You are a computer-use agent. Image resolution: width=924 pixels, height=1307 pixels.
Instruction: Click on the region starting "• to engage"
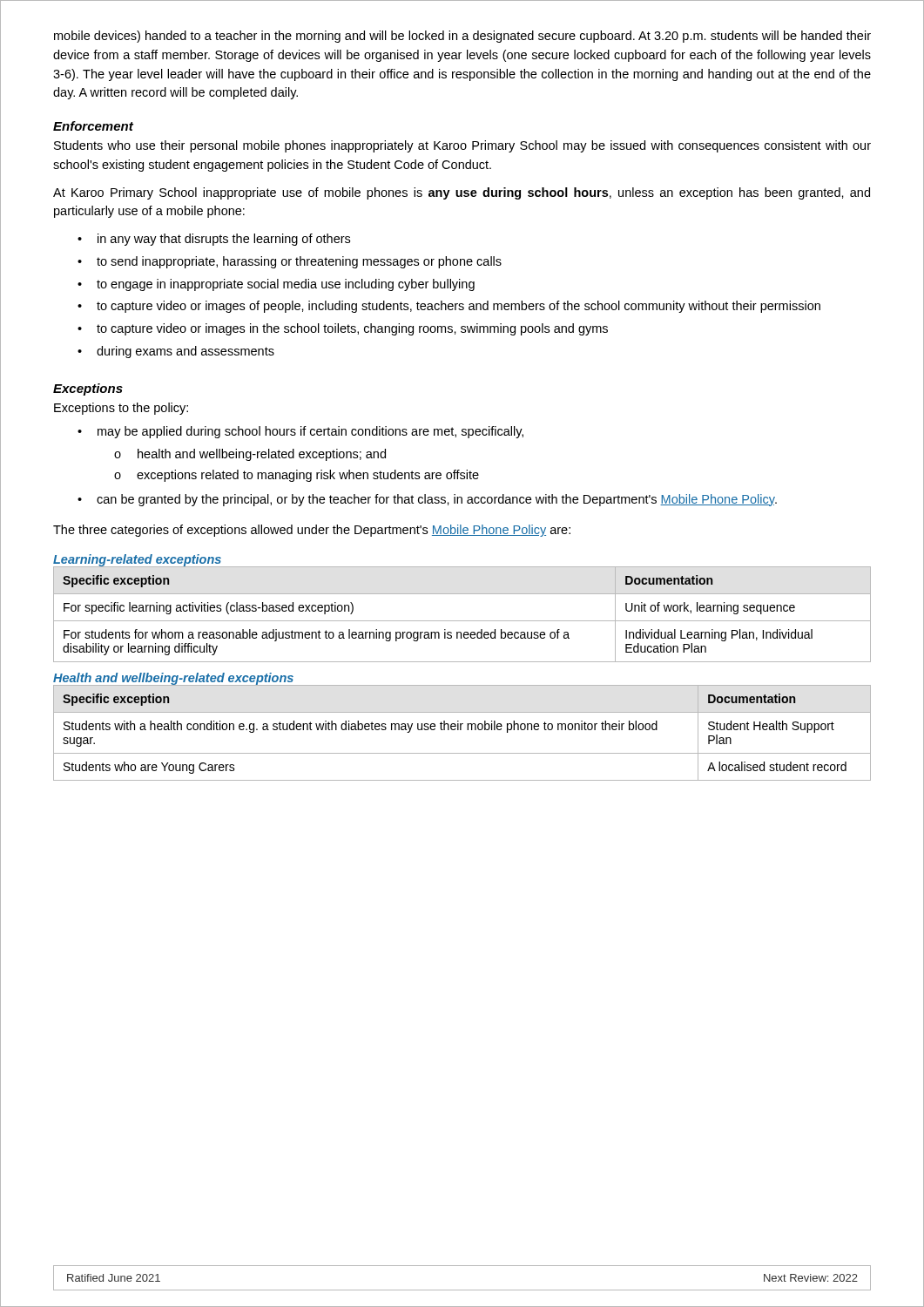pos(276,284)
